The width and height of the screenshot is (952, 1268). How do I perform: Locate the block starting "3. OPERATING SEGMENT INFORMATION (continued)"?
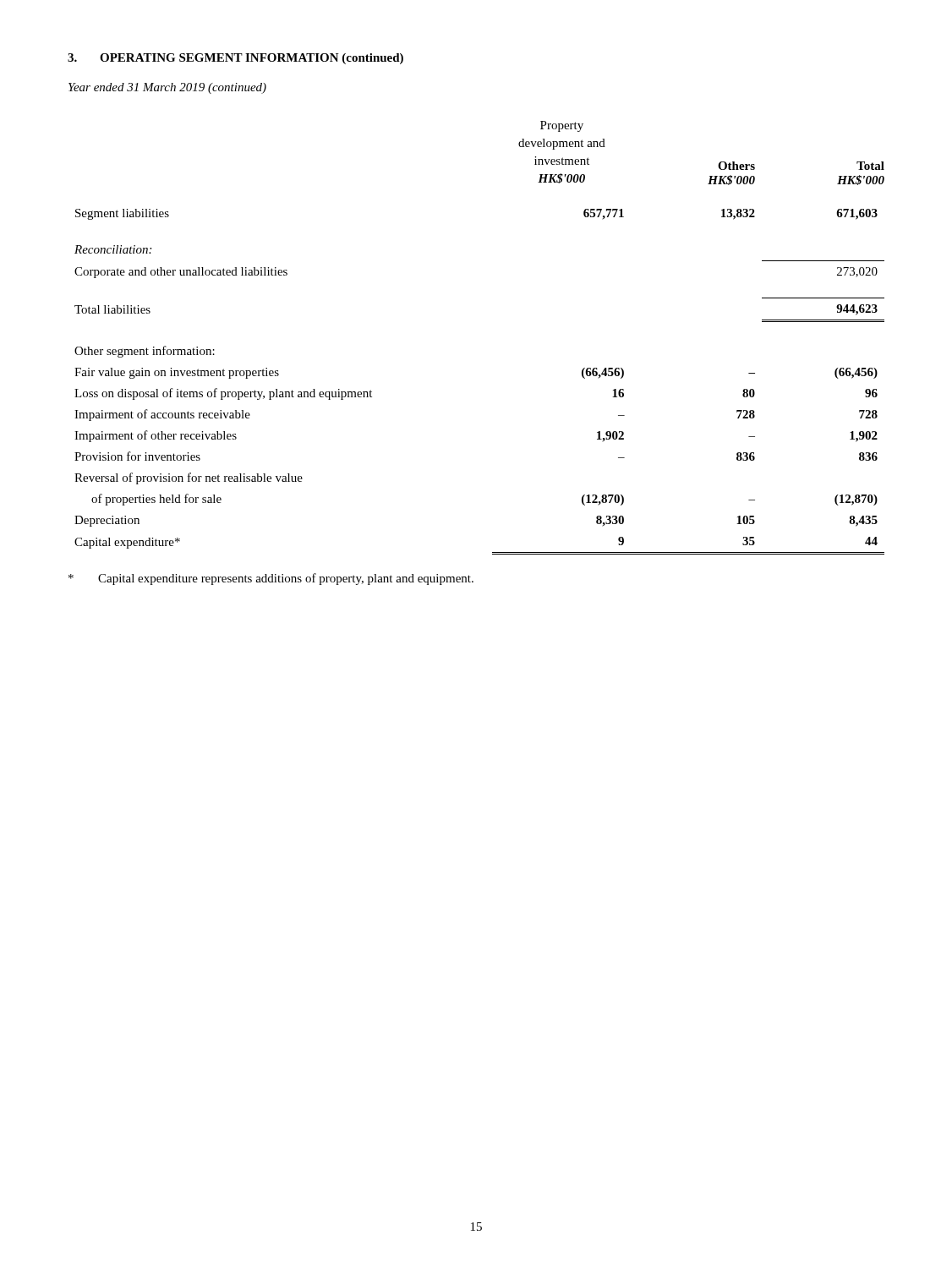(x=236, y=58)
